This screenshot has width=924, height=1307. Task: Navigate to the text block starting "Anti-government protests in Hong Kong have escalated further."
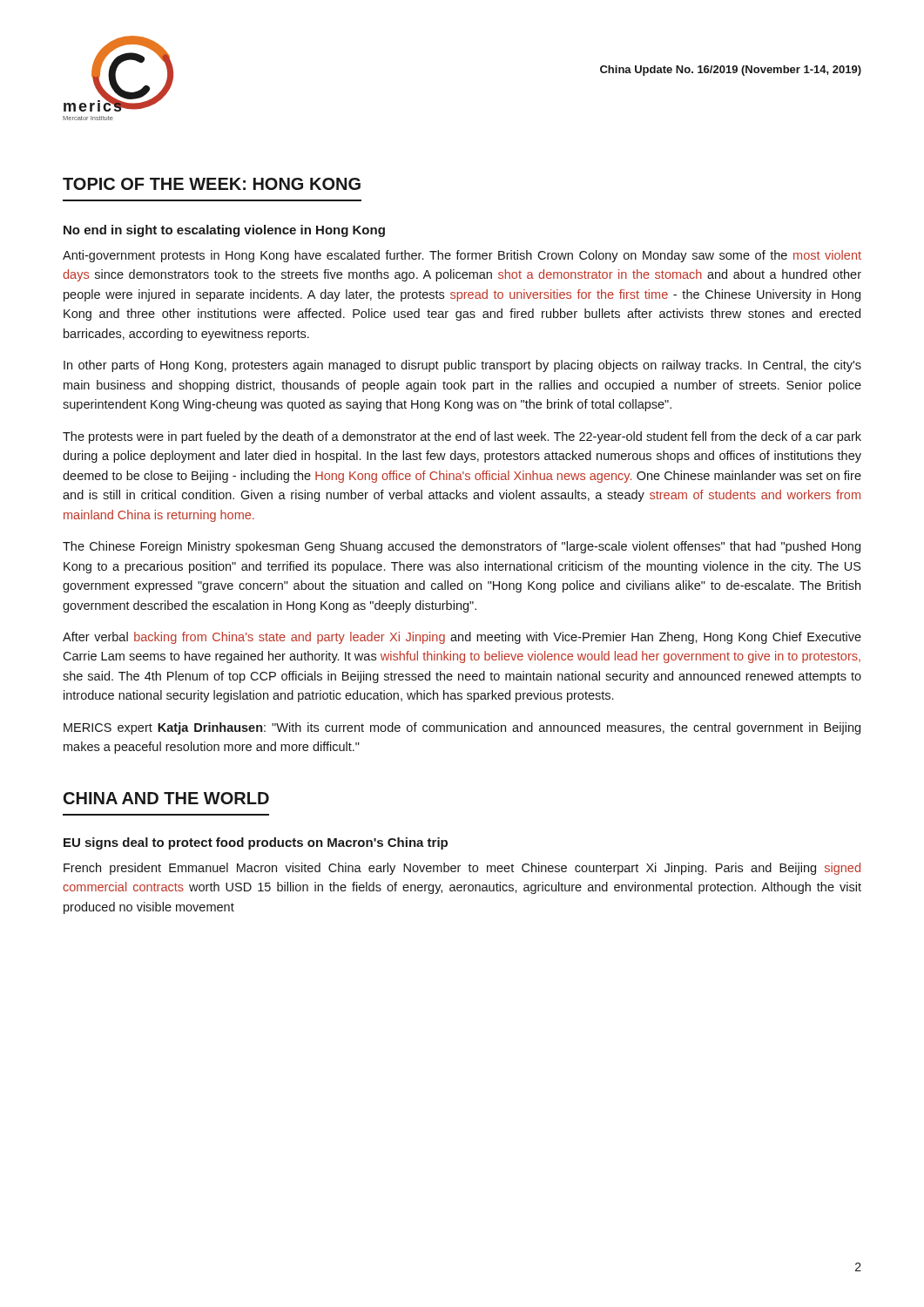(x=462, y=294)
